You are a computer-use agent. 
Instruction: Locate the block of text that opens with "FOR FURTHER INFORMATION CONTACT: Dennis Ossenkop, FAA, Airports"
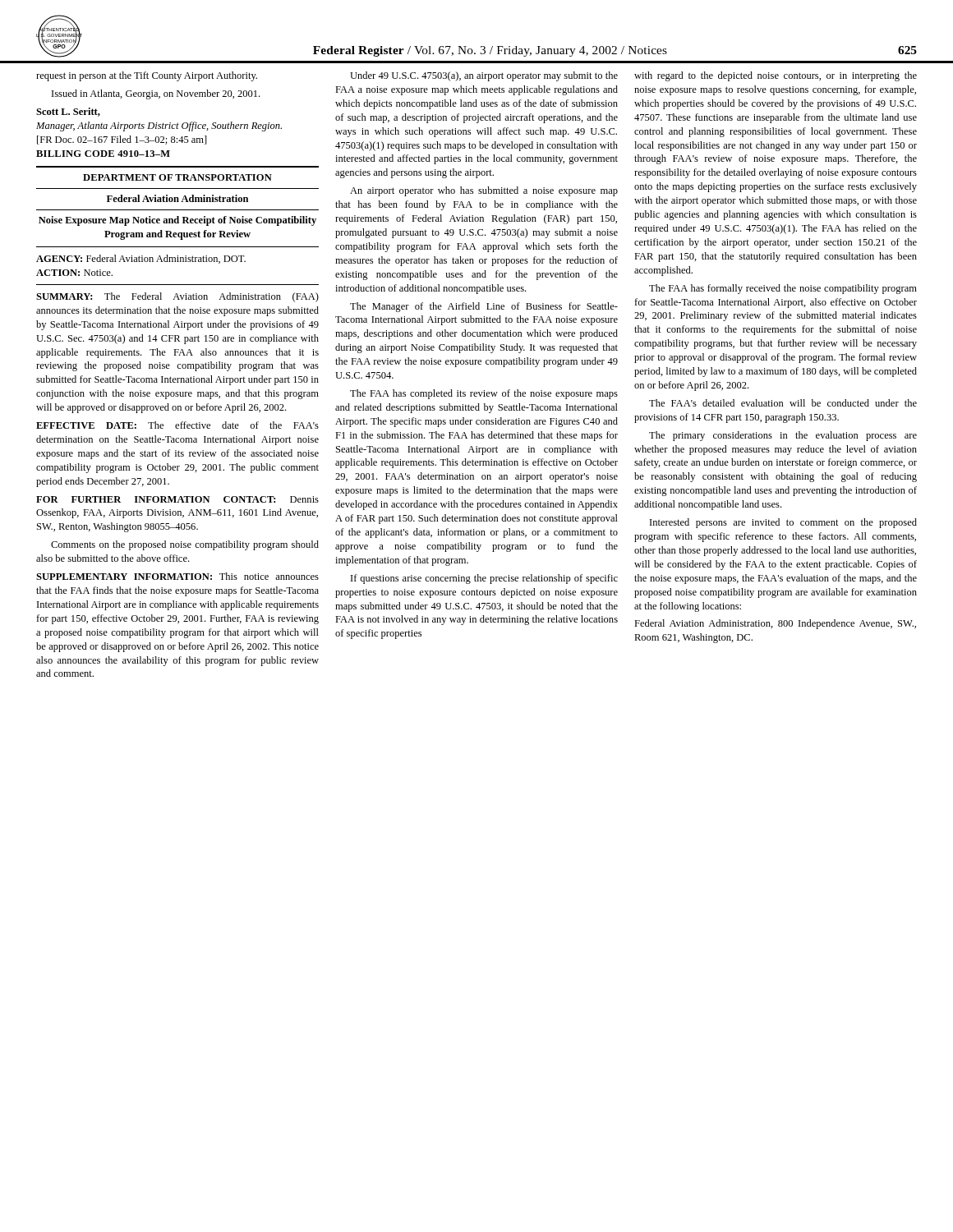click(177, 529)
